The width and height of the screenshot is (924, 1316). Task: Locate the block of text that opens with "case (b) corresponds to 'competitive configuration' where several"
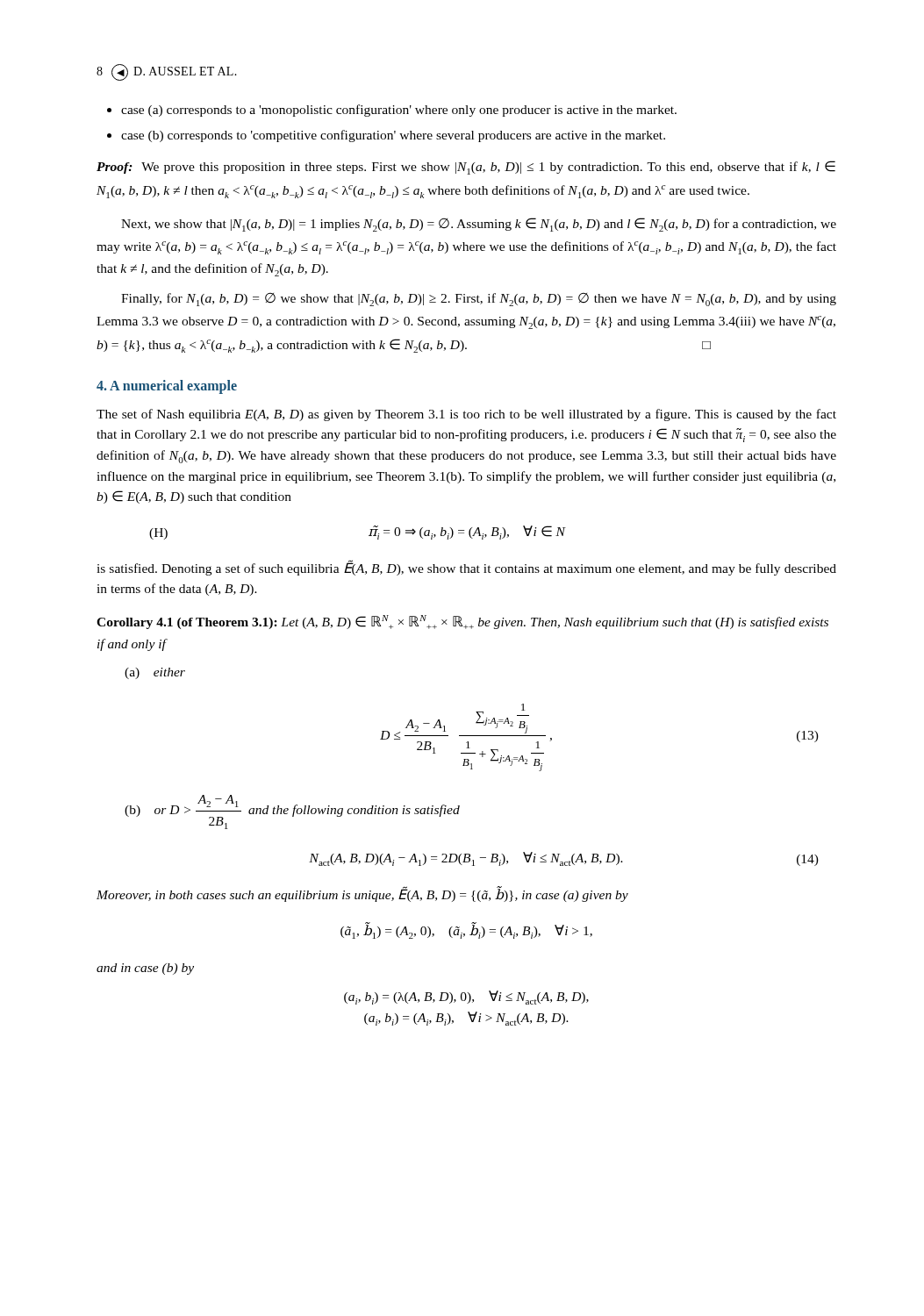click(394, 134)
